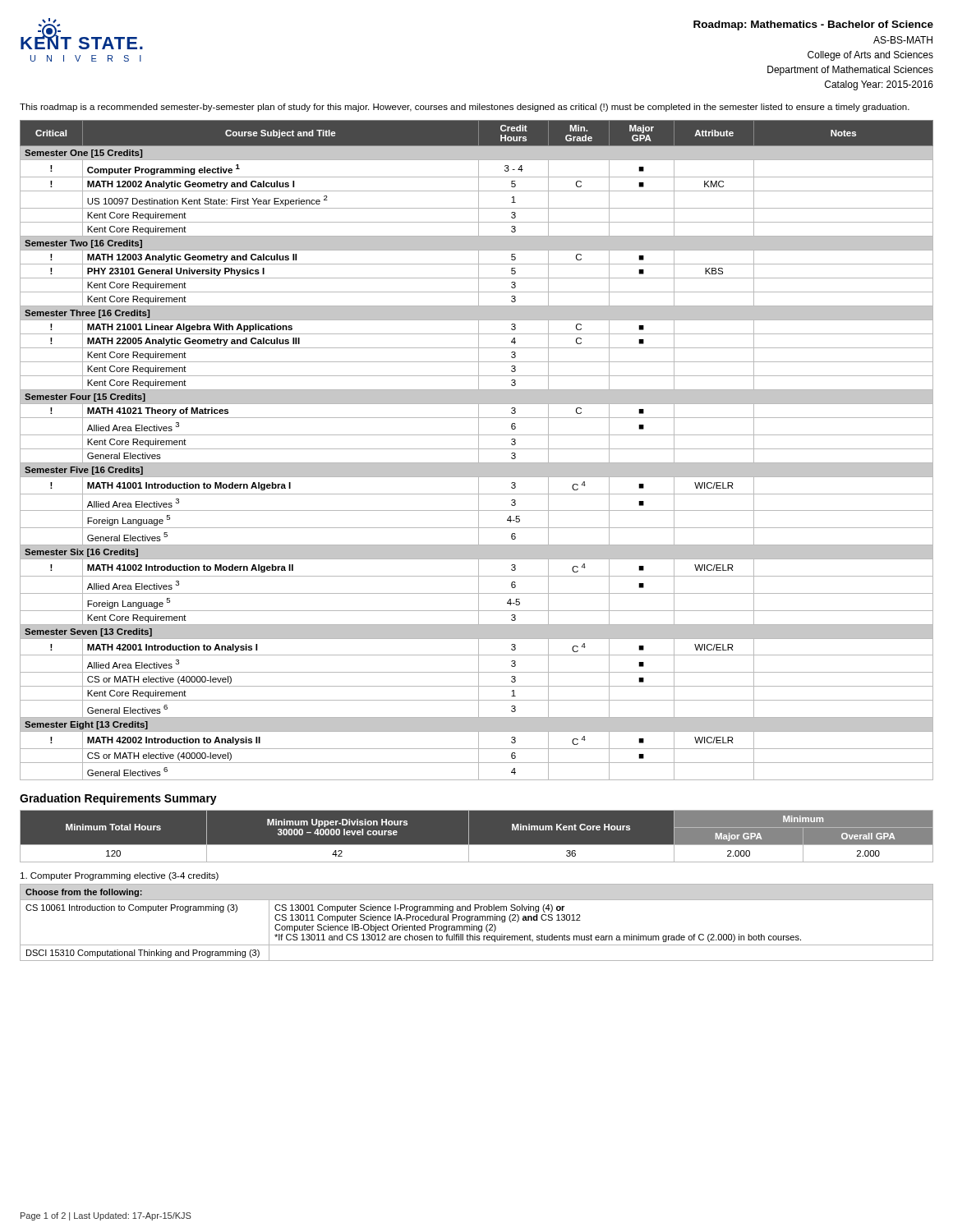This screenshot has height=1232, width=953.
Task: Locate the text starting "Graduation Requirements Summary"
Action: point(118,798)
